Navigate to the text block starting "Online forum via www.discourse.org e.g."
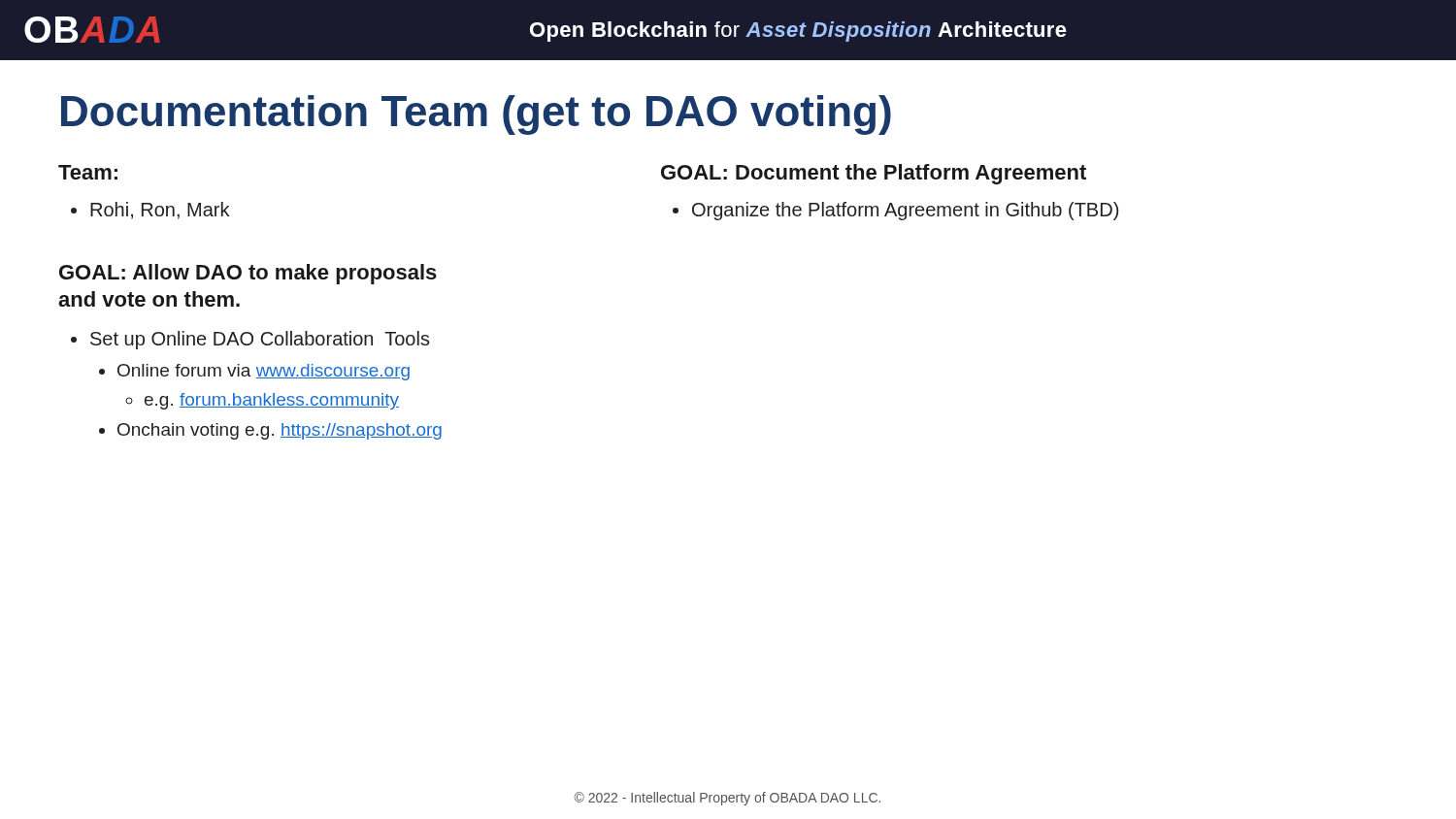The width and height of the screenshot is (1456, 819). 359,387
